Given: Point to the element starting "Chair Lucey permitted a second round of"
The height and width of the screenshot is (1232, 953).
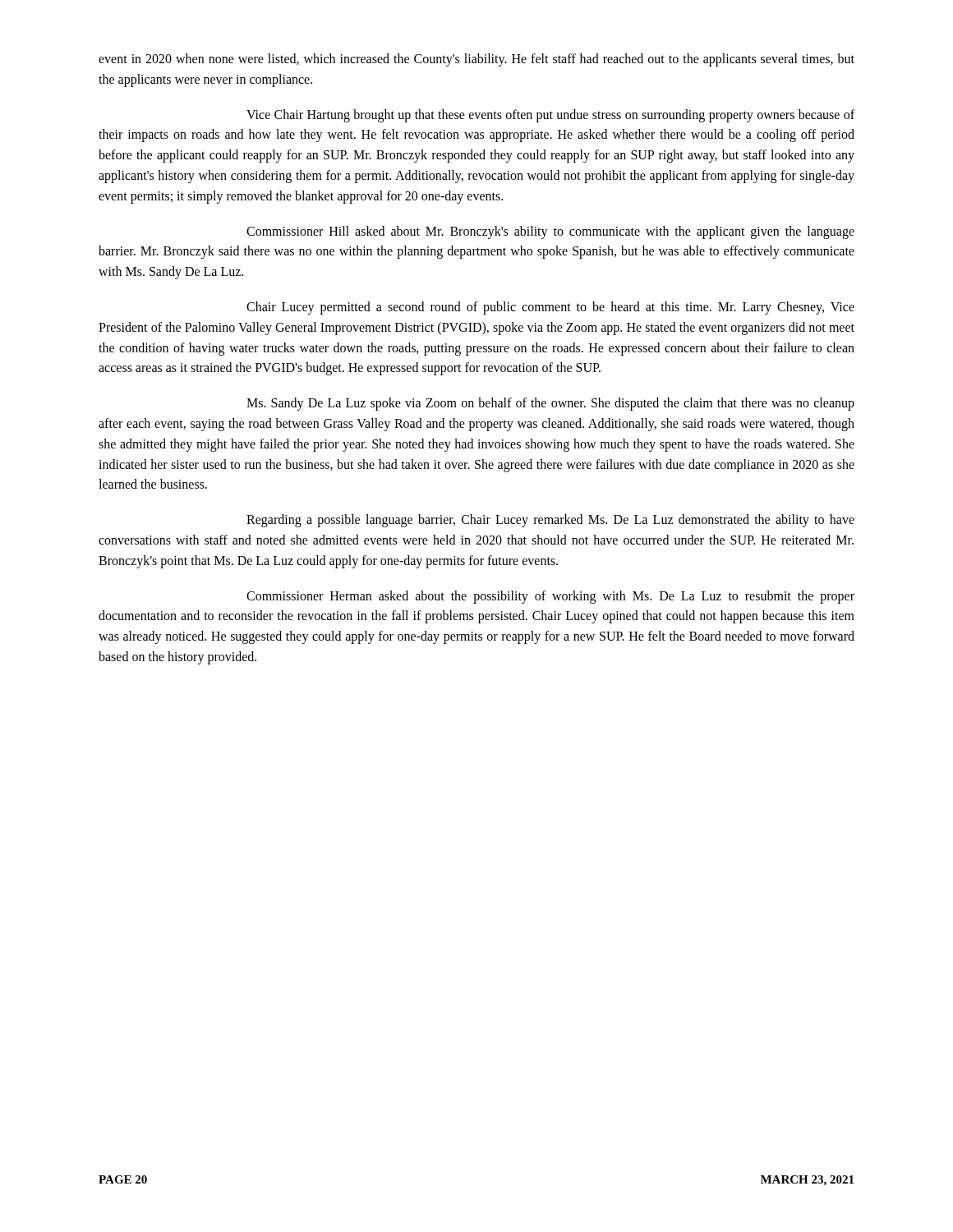Looking at the screenshot, I should (476, 337).
